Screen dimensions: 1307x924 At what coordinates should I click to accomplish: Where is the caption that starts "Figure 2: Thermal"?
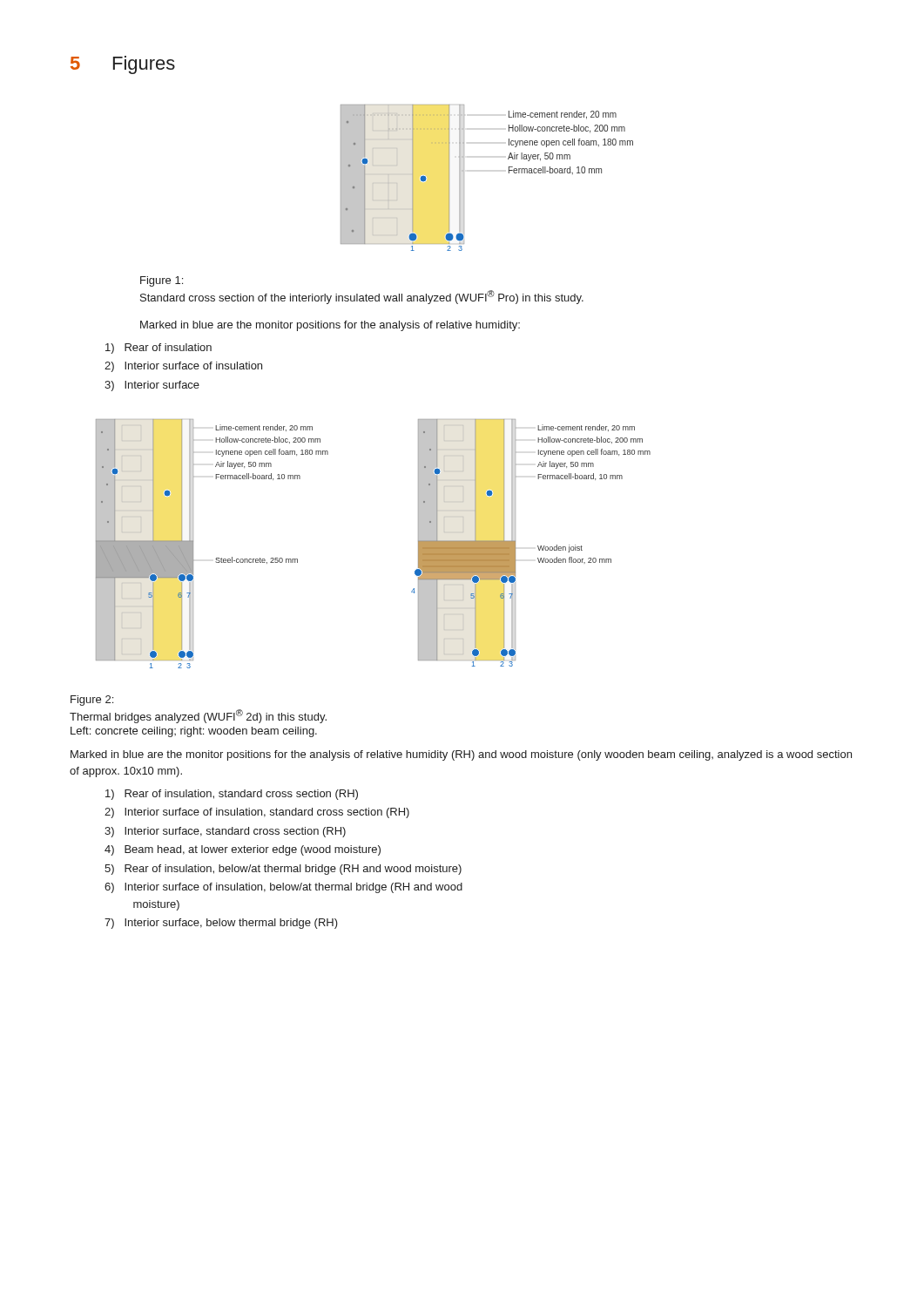92,701
